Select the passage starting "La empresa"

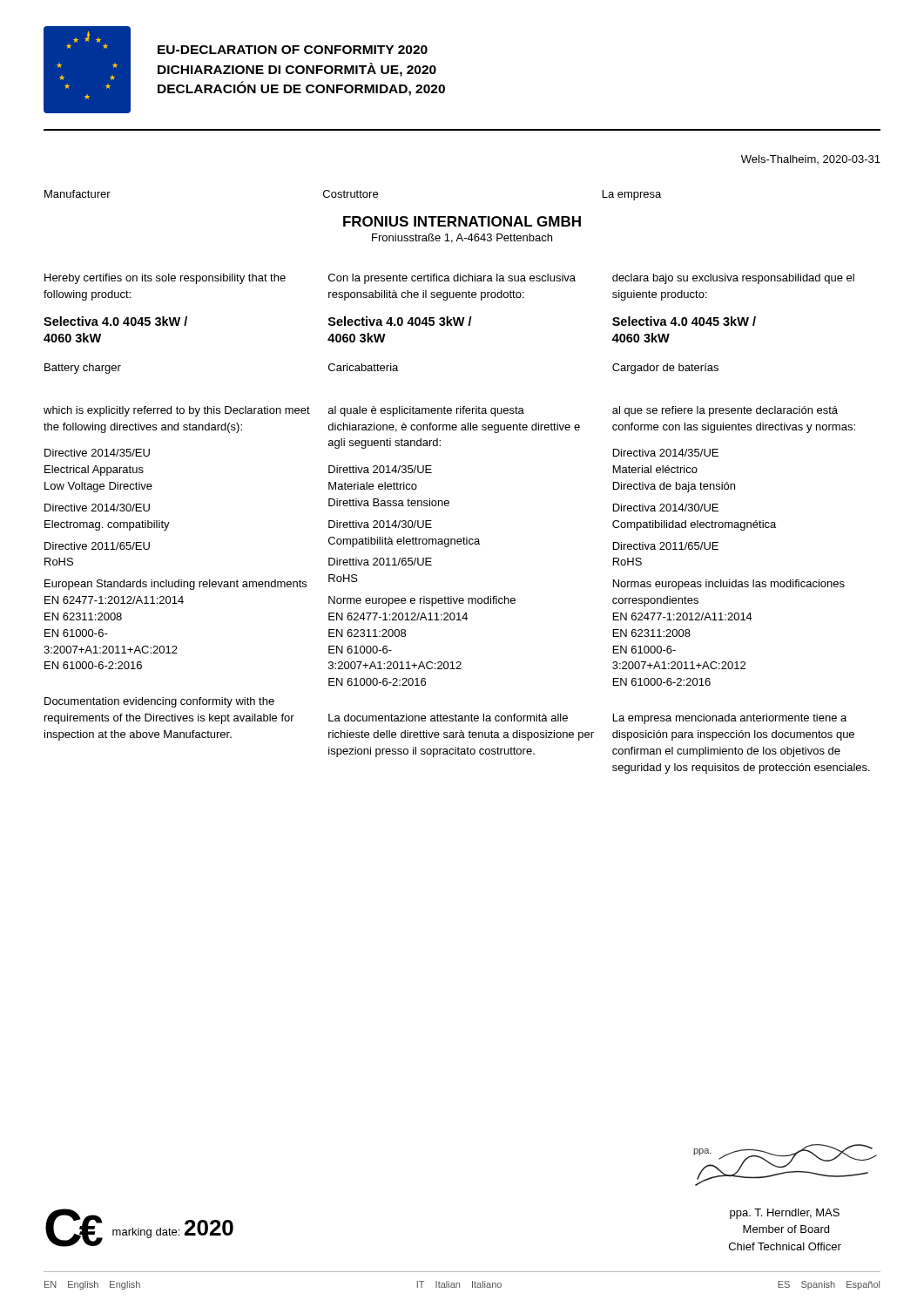point(631,194)
